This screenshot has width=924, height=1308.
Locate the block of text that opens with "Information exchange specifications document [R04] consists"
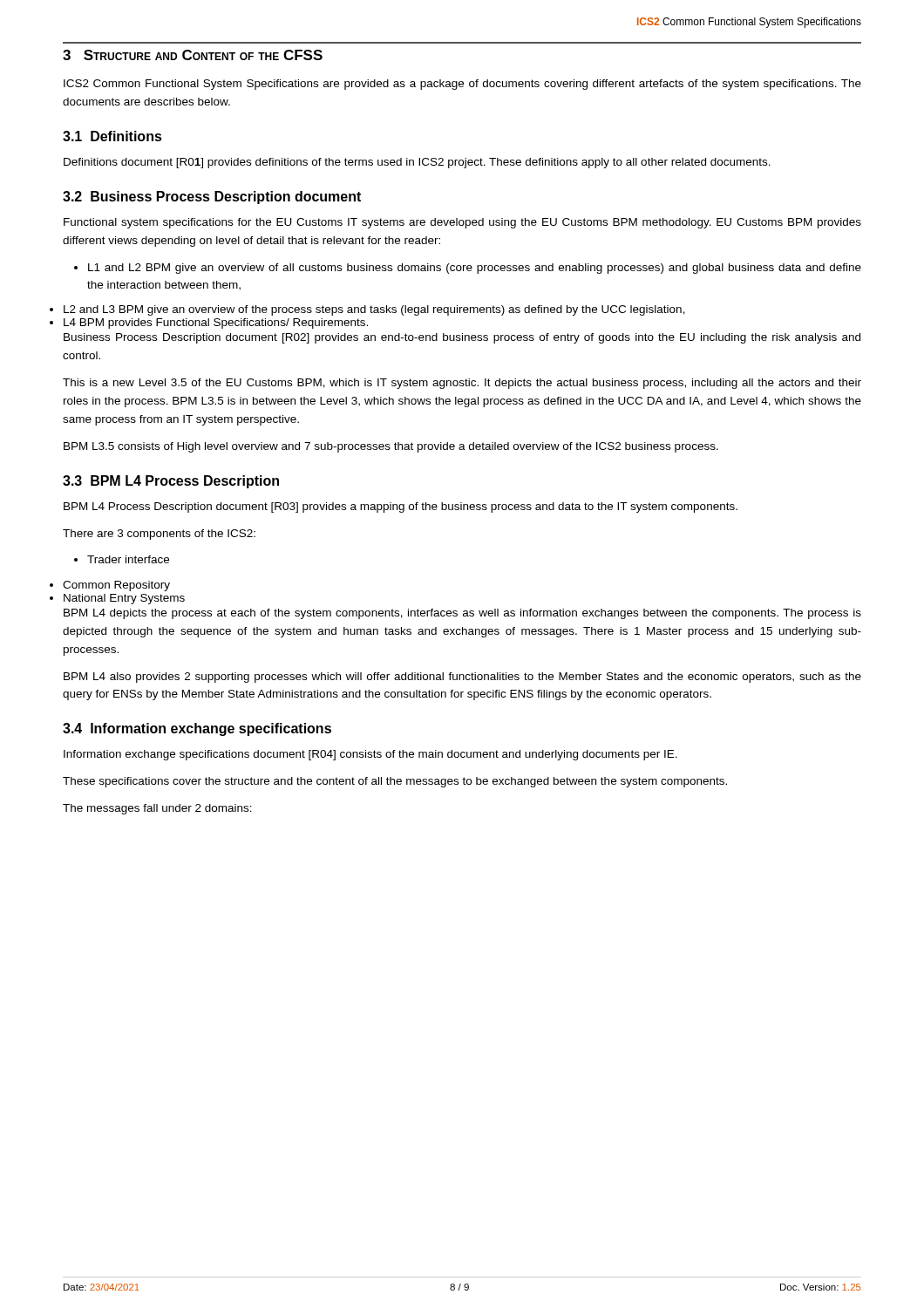coord(462,755)
